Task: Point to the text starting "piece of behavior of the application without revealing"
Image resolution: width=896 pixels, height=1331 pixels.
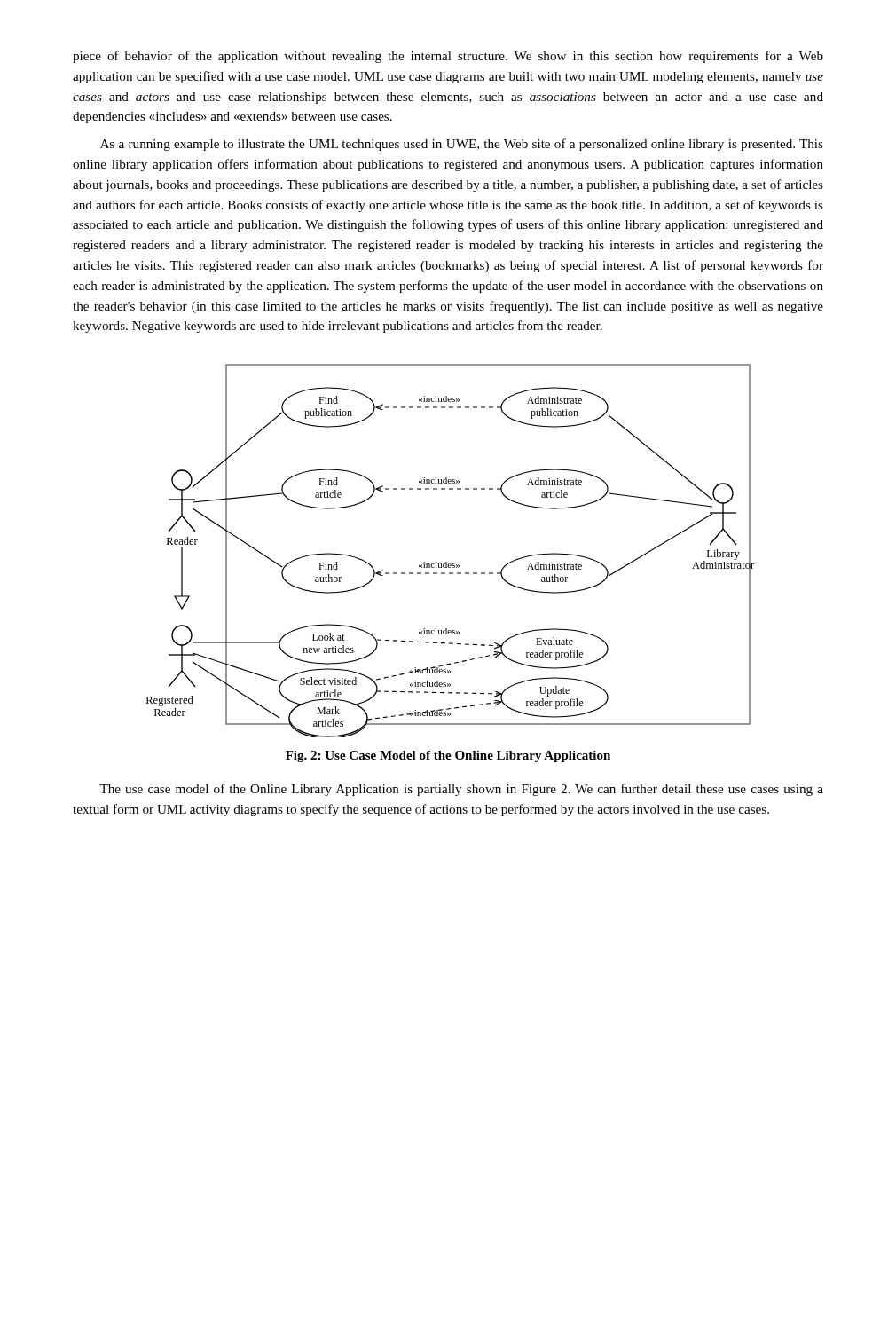Action: point(448,191)
